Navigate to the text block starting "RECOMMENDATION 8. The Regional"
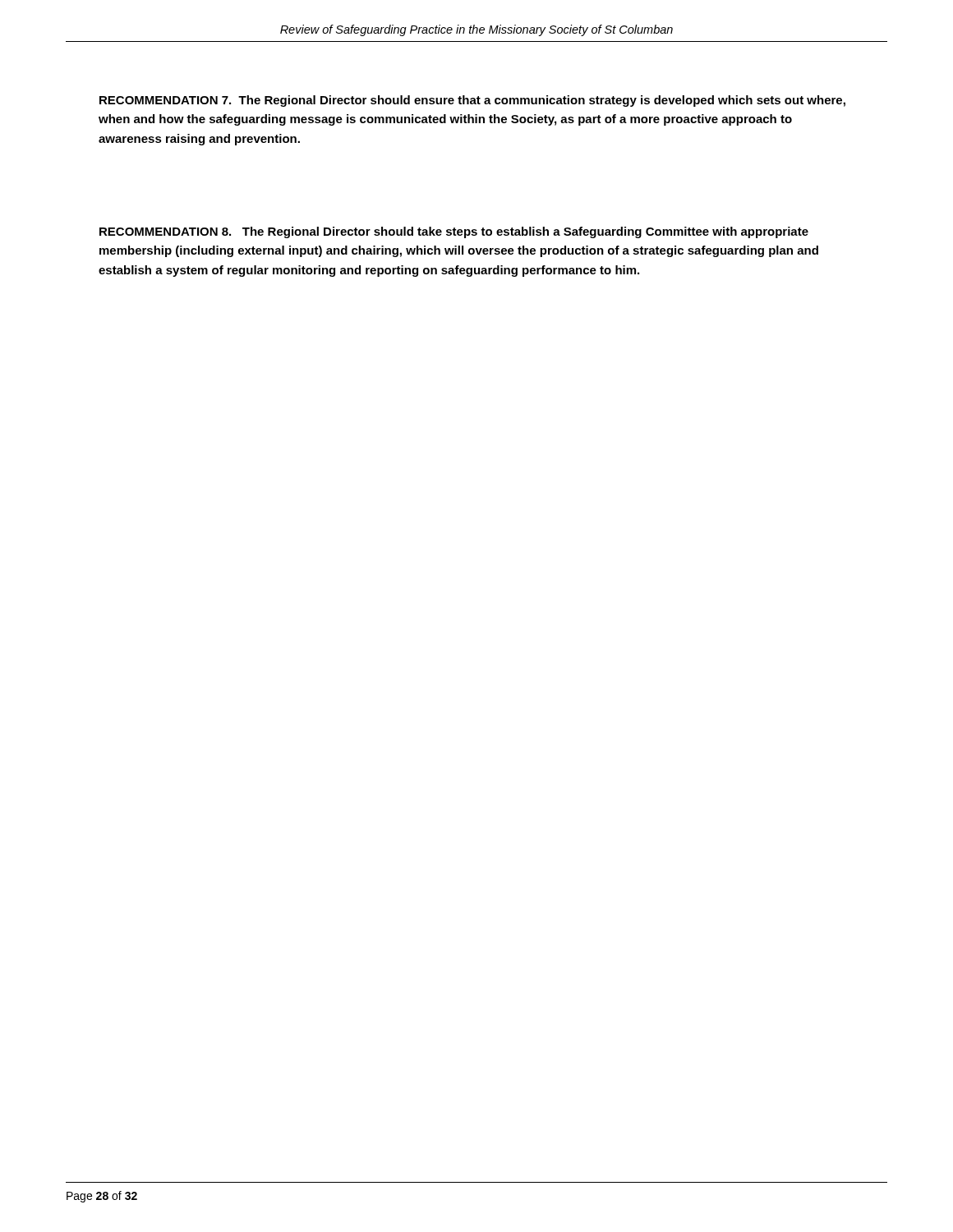The image size is (953, 1232). (x=459, y=250)
